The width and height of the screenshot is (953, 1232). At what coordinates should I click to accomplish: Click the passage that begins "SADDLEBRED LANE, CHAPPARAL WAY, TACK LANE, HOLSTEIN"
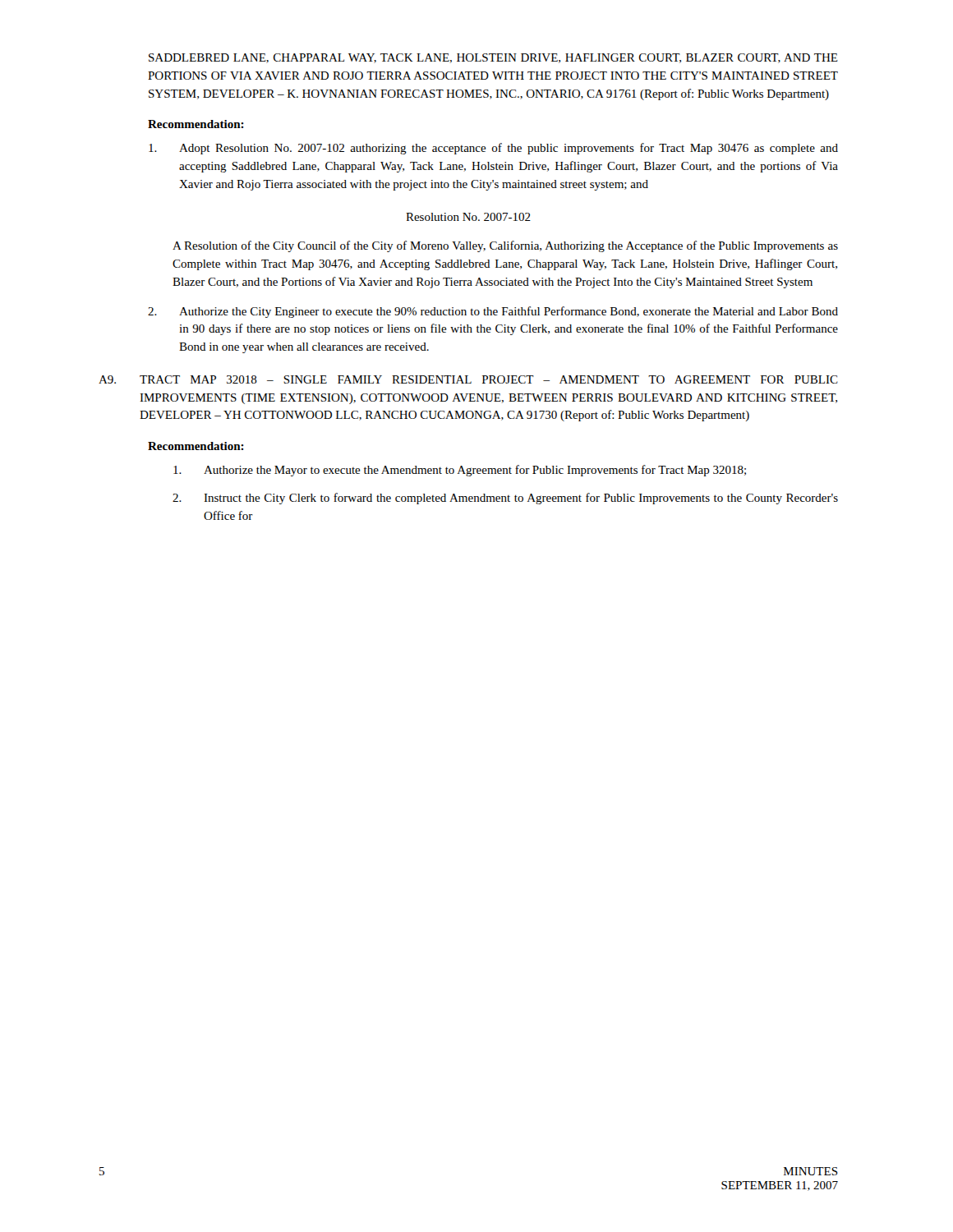(493, 75)
